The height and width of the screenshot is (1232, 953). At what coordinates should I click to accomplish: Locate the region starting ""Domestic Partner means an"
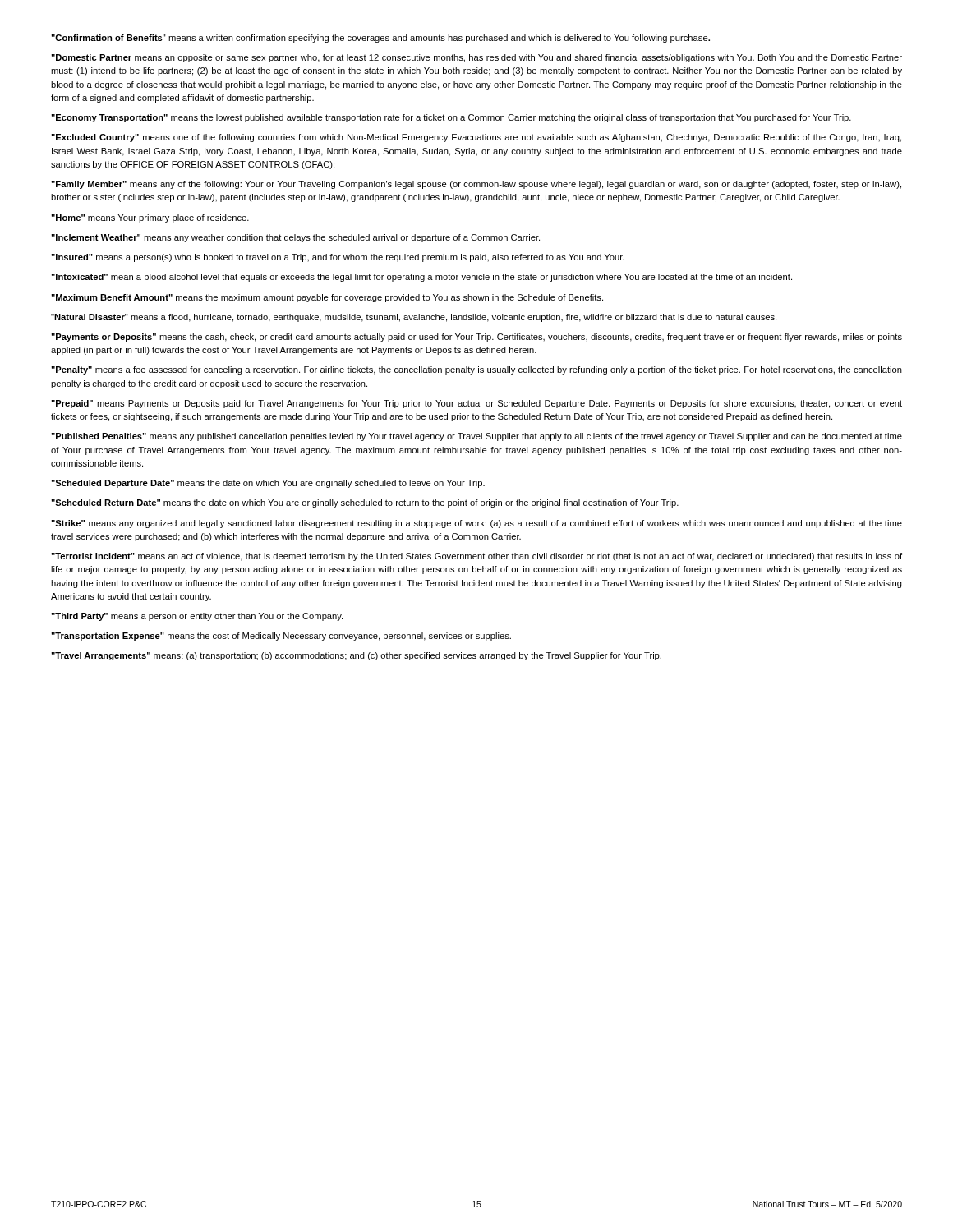tap(476, 78)
